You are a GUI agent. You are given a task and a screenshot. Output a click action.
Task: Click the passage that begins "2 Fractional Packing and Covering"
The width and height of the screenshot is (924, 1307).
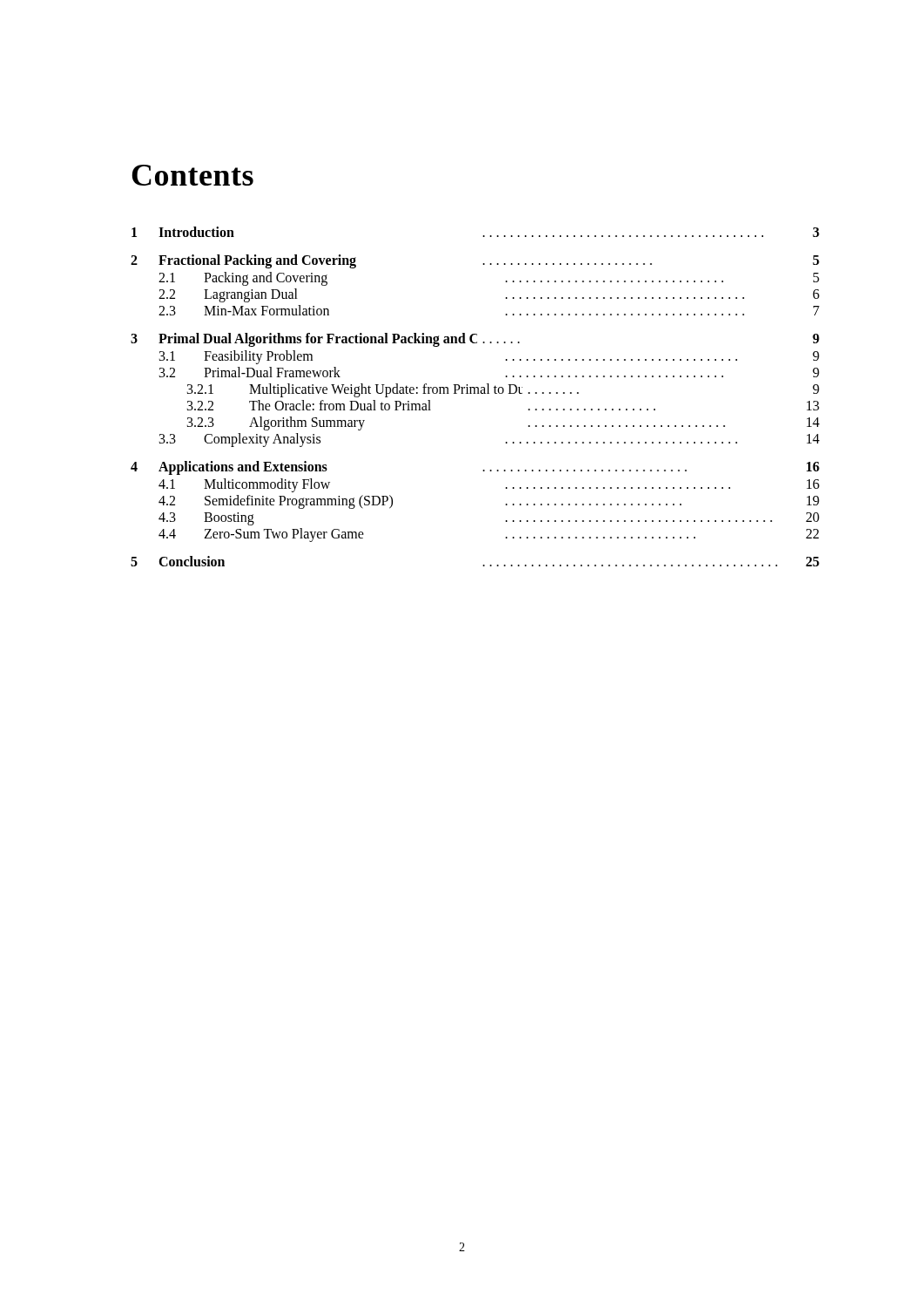pyautogui.click(x=475, y=260)
